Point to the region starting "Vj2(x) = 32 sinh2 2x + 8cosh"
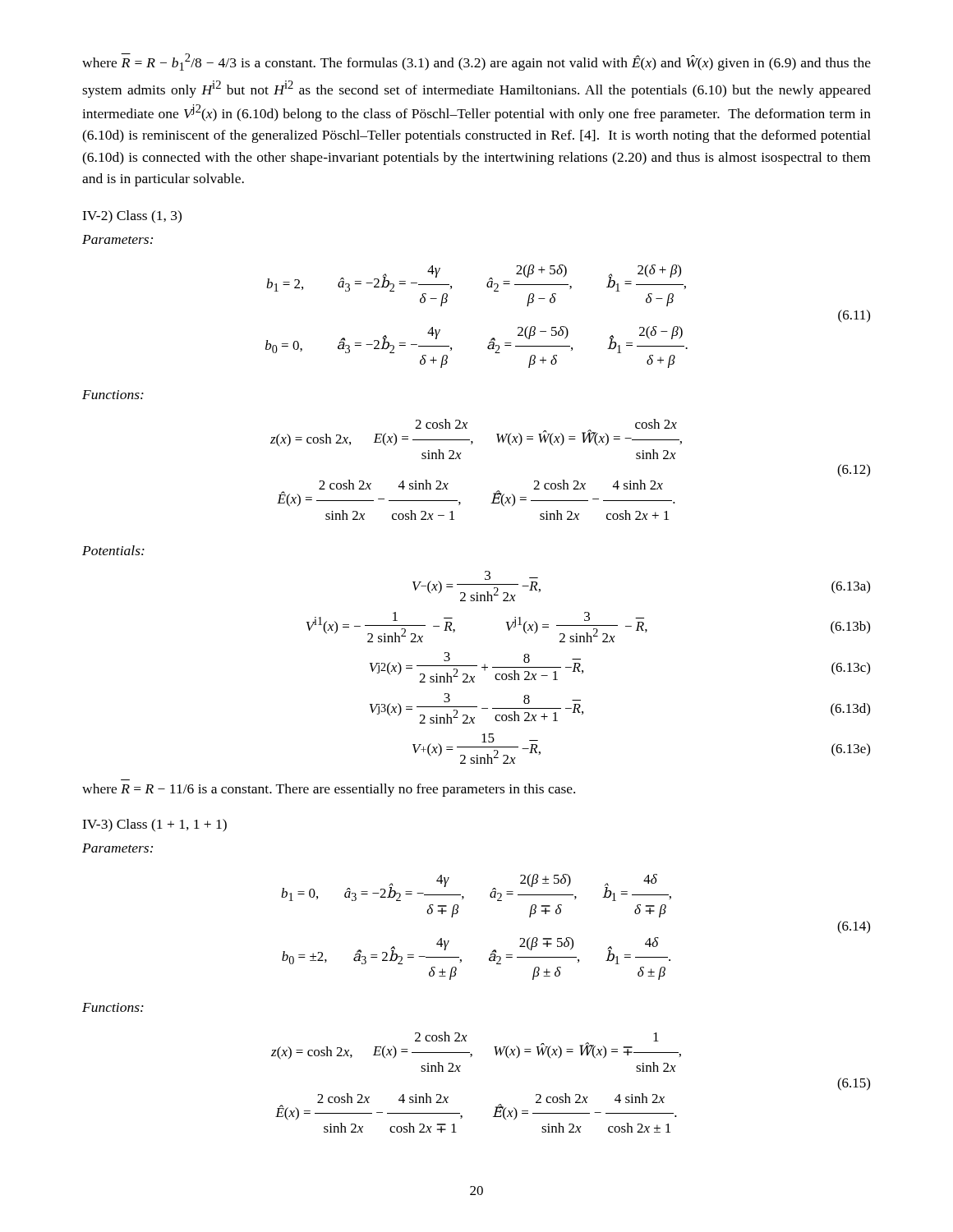The width and height of the screenshot is (953, 1232). point(476,668)
